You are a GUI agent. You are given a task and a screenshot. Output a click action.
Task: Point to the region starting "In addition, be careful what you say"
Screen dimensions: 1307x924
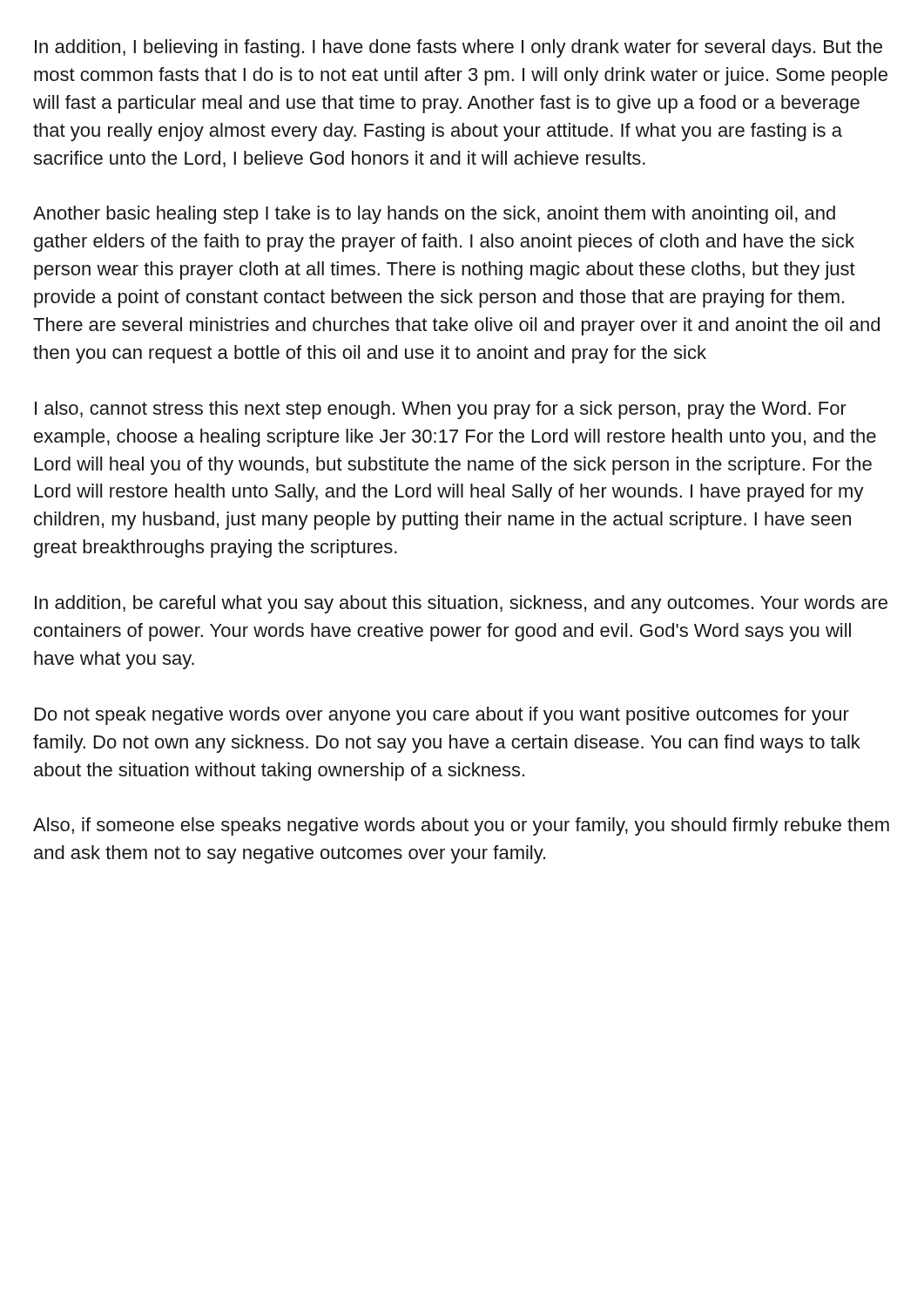[x=461, y=630]
